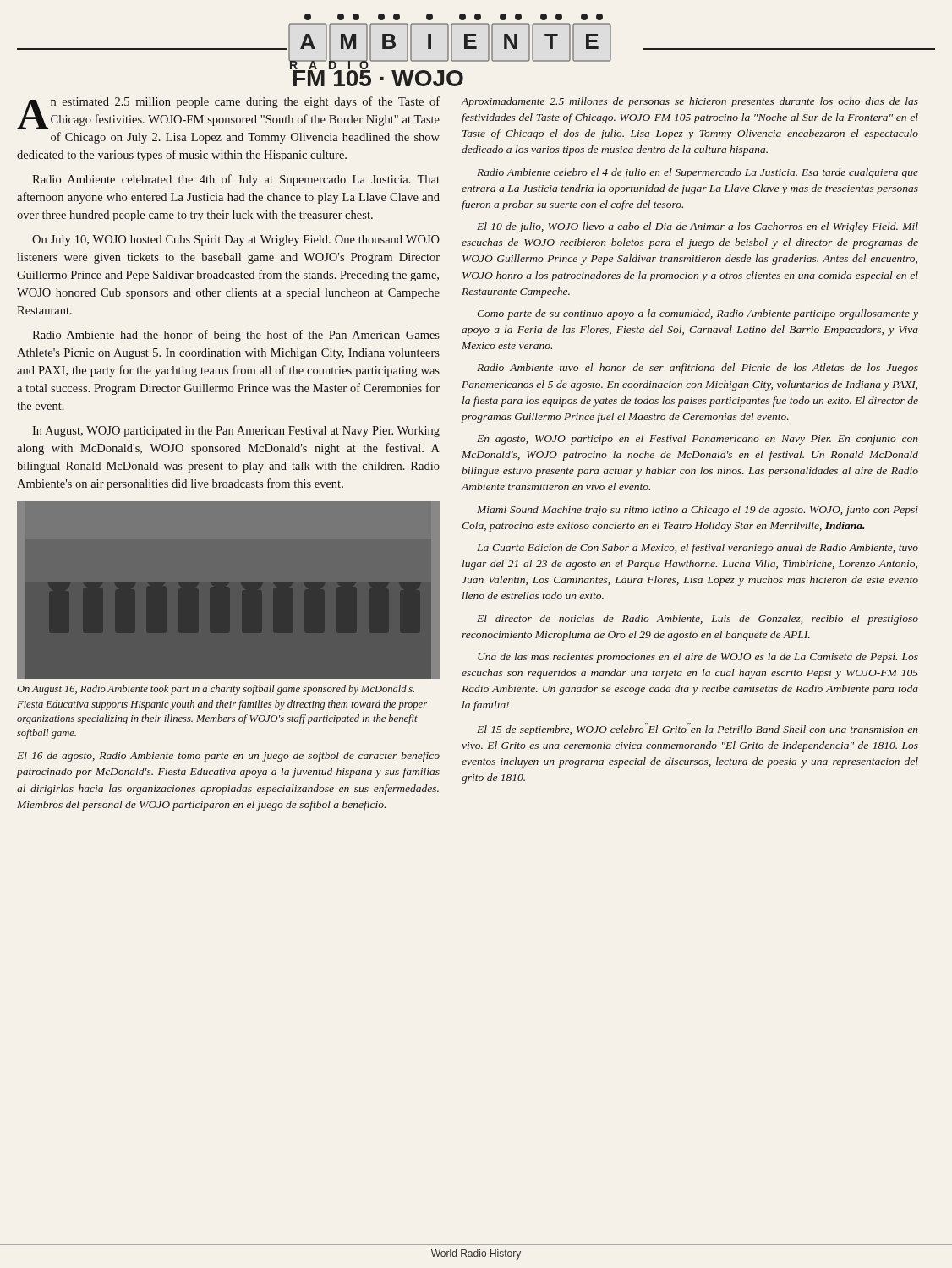
Task: Select the block starting "En agosto, WOJO participo en el"
Action: [x=690, y=463]
